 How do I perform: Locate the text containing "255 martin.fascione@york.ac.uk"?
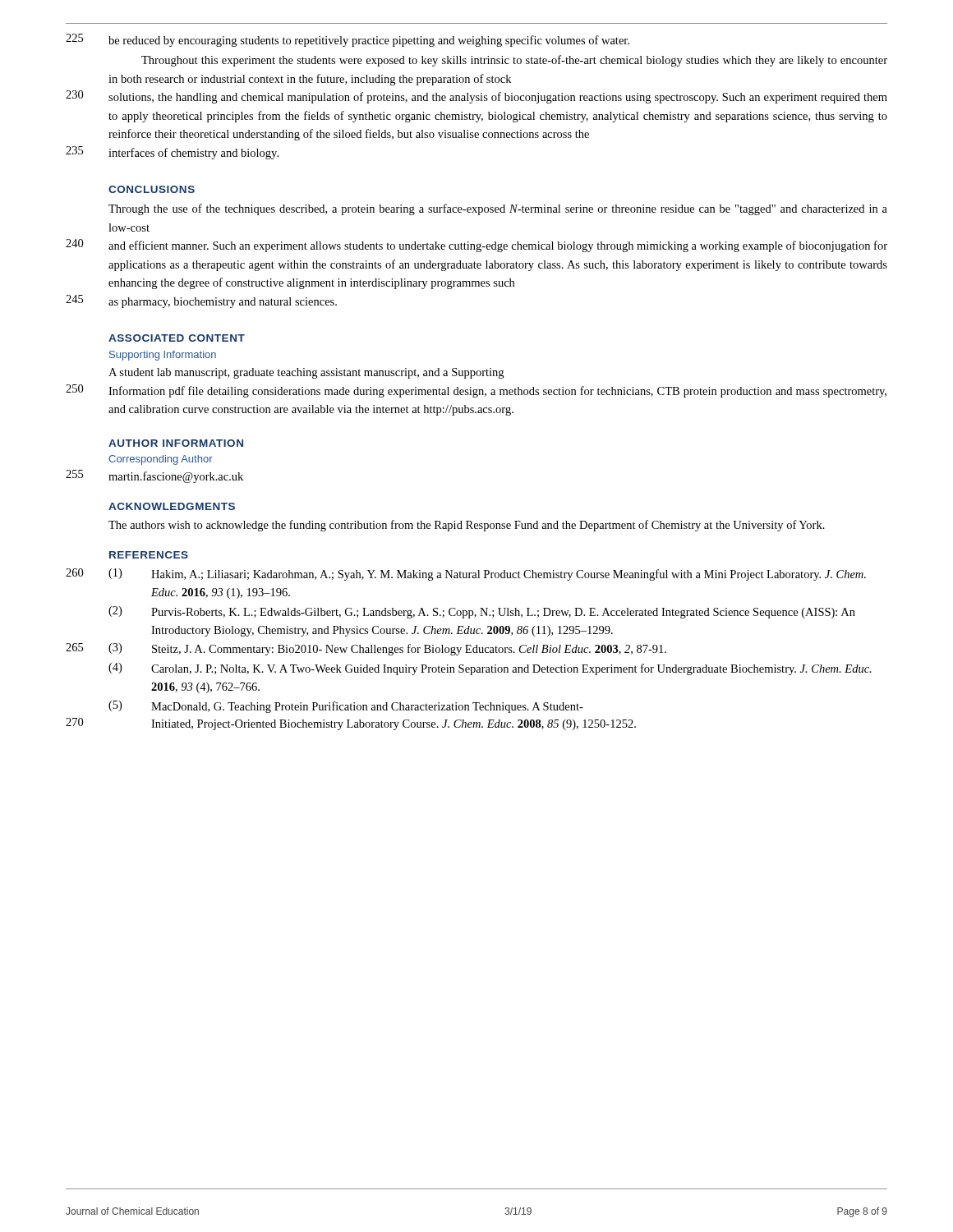pyautogui.click(x=154, y=476)
